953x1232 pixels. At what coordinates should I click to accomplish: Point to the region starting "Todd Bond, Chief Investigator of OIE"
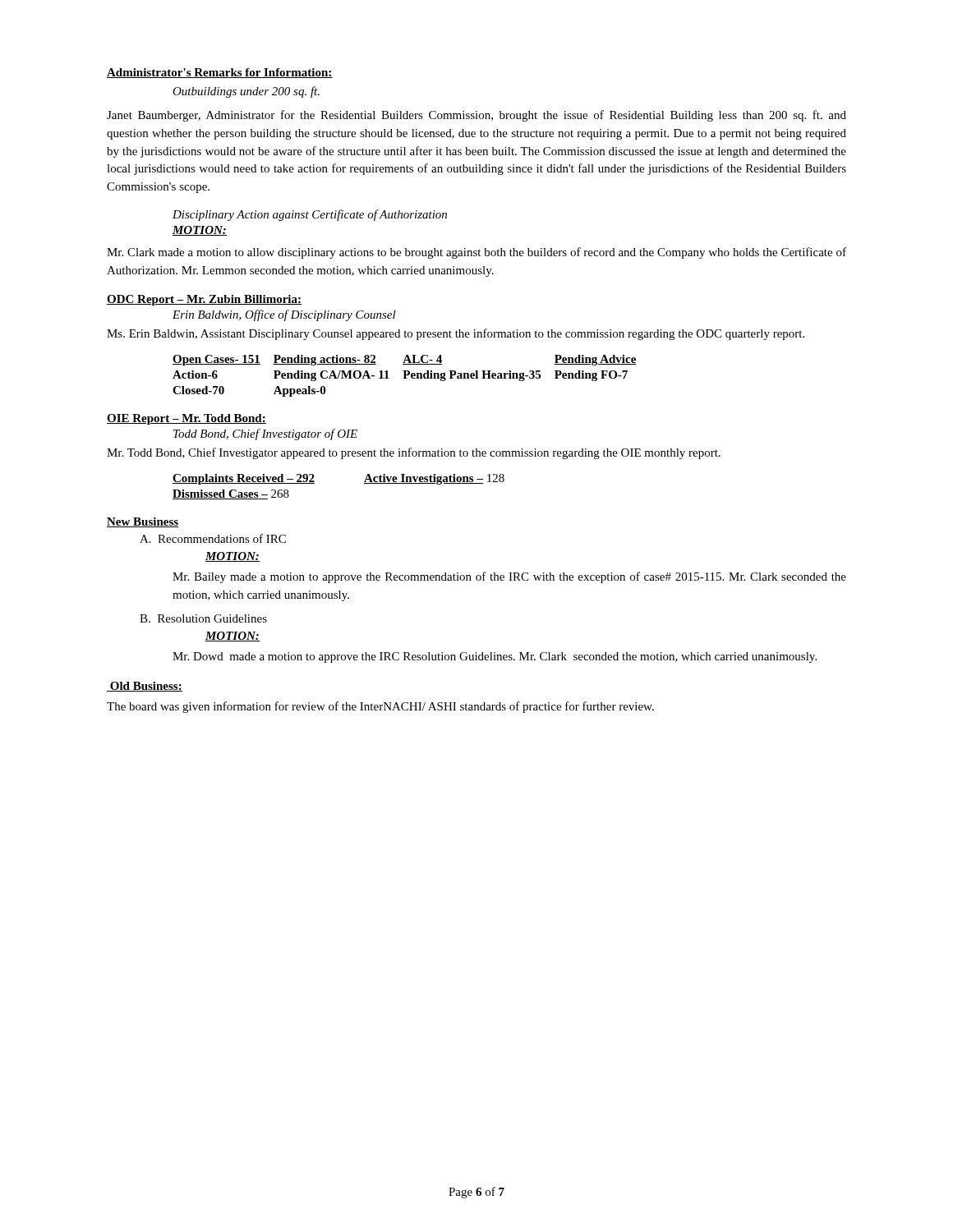click(x=265, y=434)
